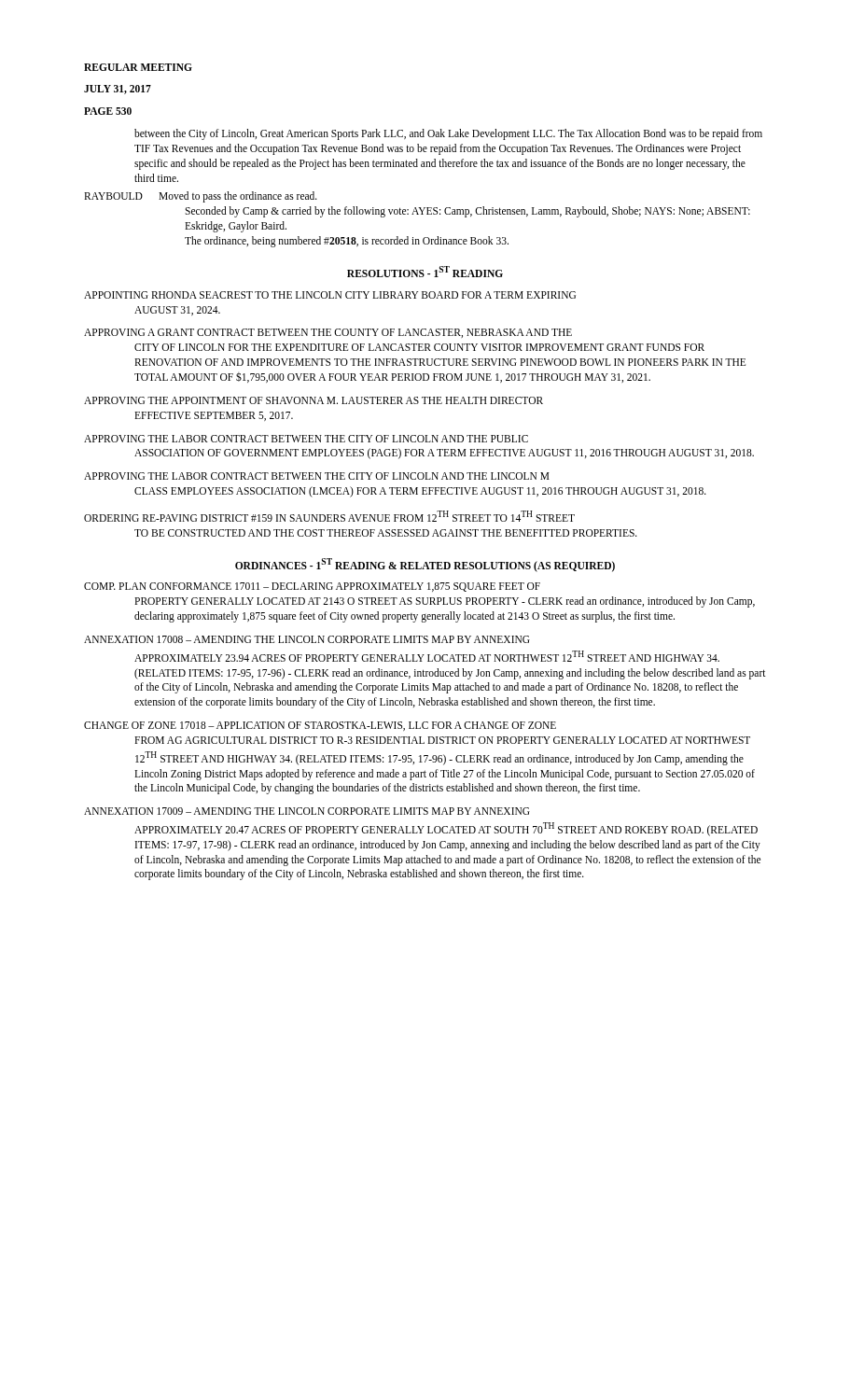Select the text starting "between the City"

448,156
